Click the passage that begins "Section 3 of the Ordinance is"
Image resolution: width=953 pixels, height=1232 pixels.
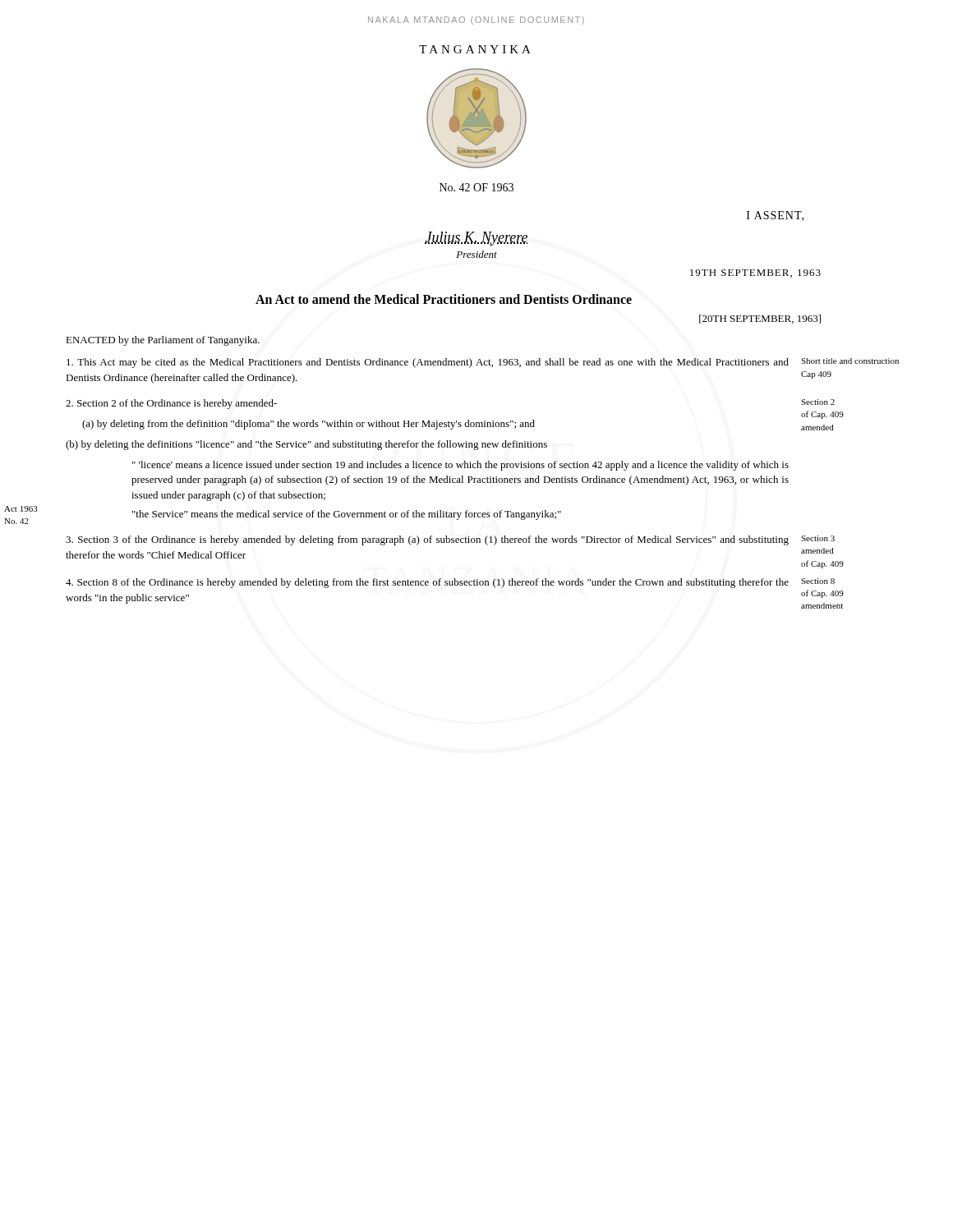click(x=427, y=548)
